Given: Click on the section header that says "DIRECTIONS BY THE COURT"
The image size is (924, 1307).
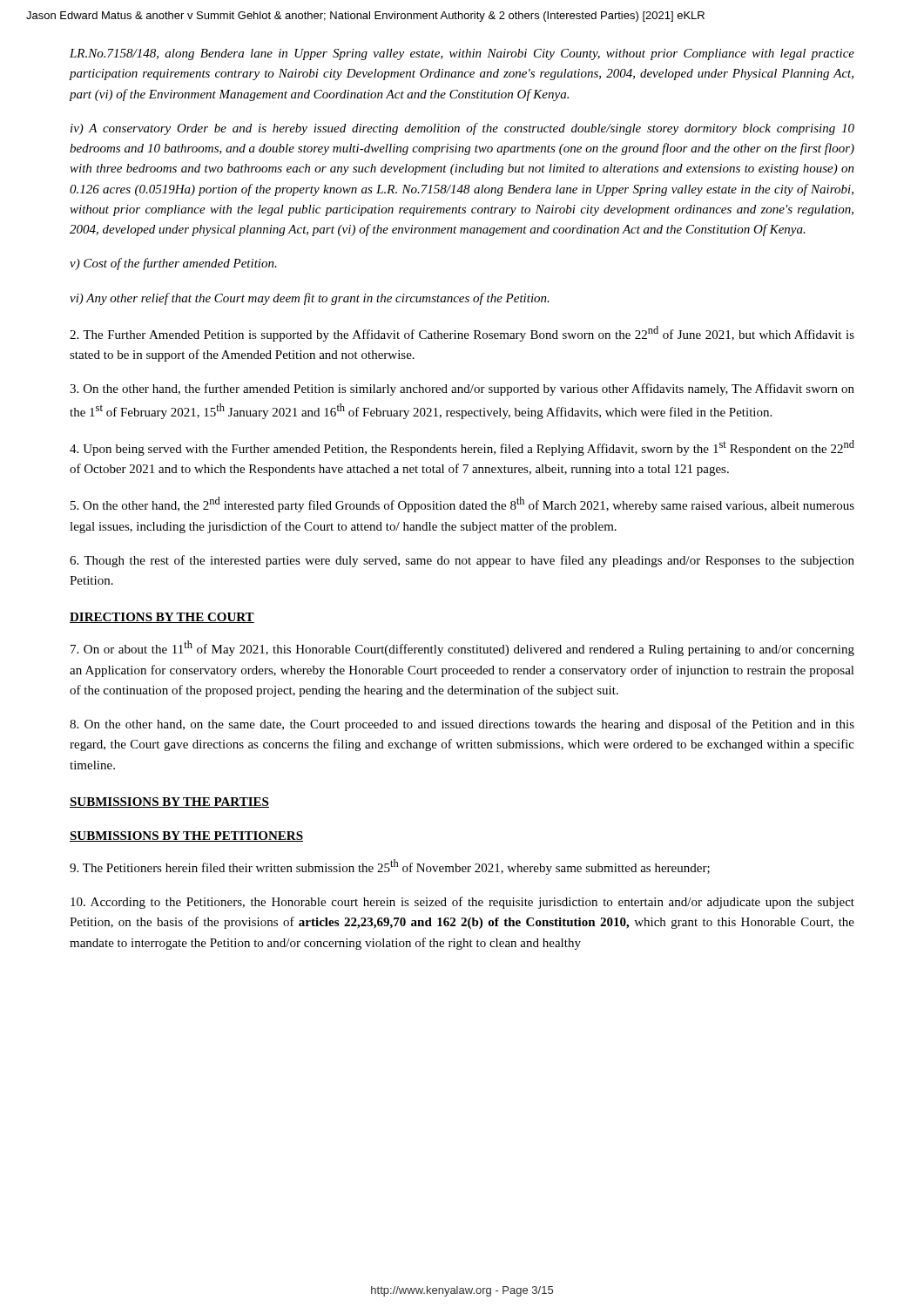Looking at the screenshot, I should pyautogui.click(x=162, y=617).
